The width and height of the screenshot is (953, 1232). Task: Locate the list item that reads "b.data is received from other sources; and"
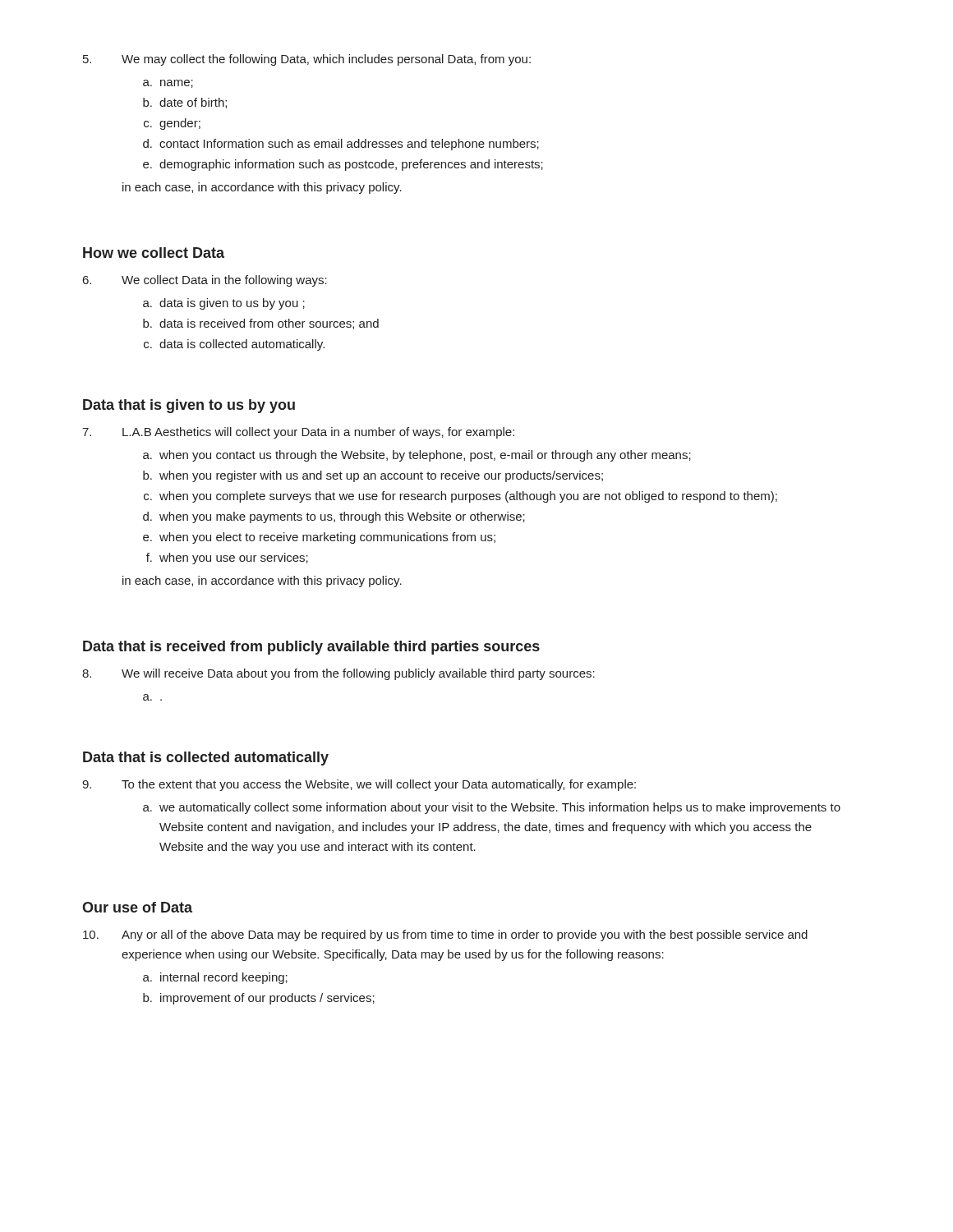pyautogui.click(x=261, y=324)
